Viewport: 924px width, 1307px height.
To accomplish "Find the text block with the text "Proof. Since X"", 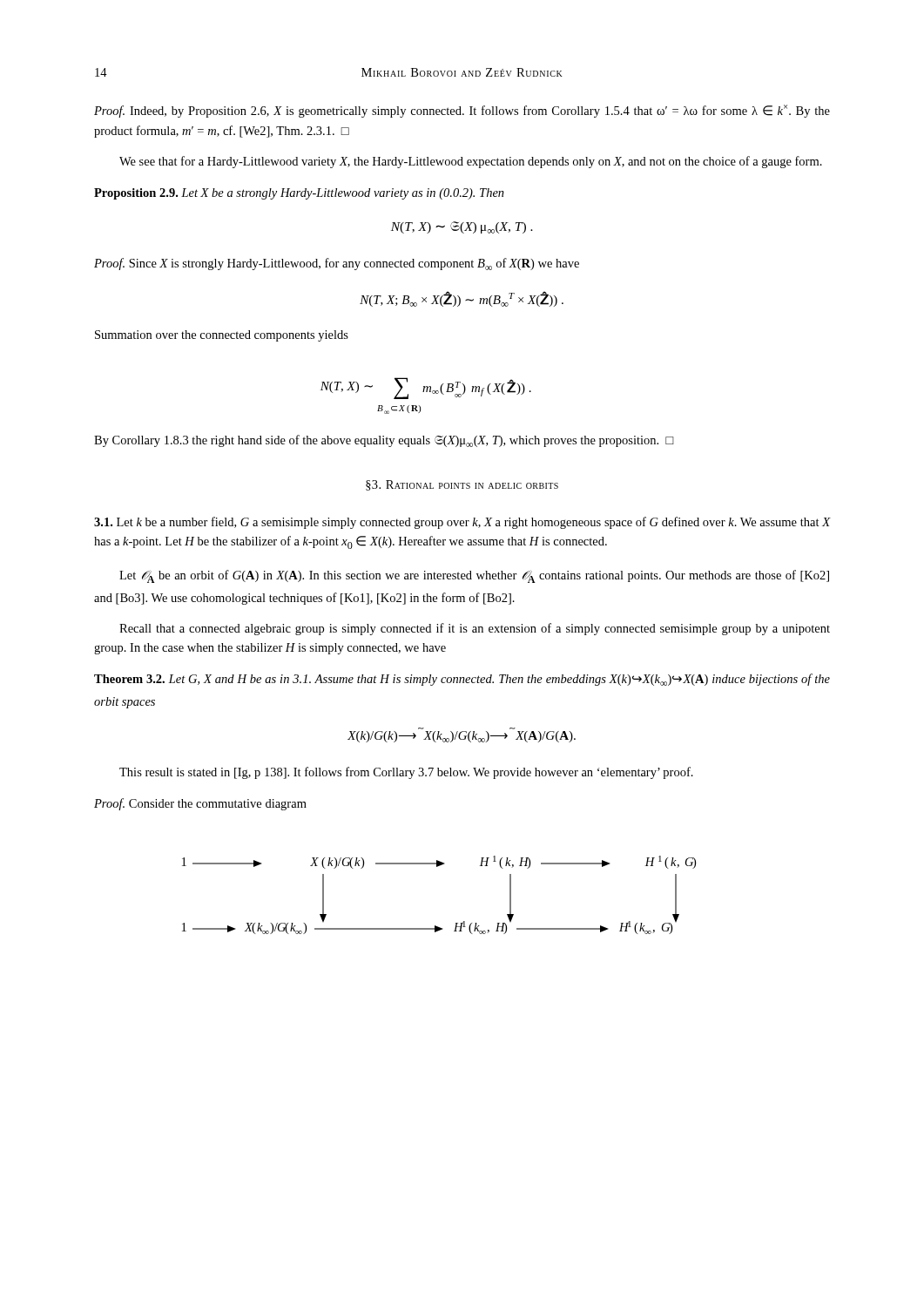I will coord(337,265).
